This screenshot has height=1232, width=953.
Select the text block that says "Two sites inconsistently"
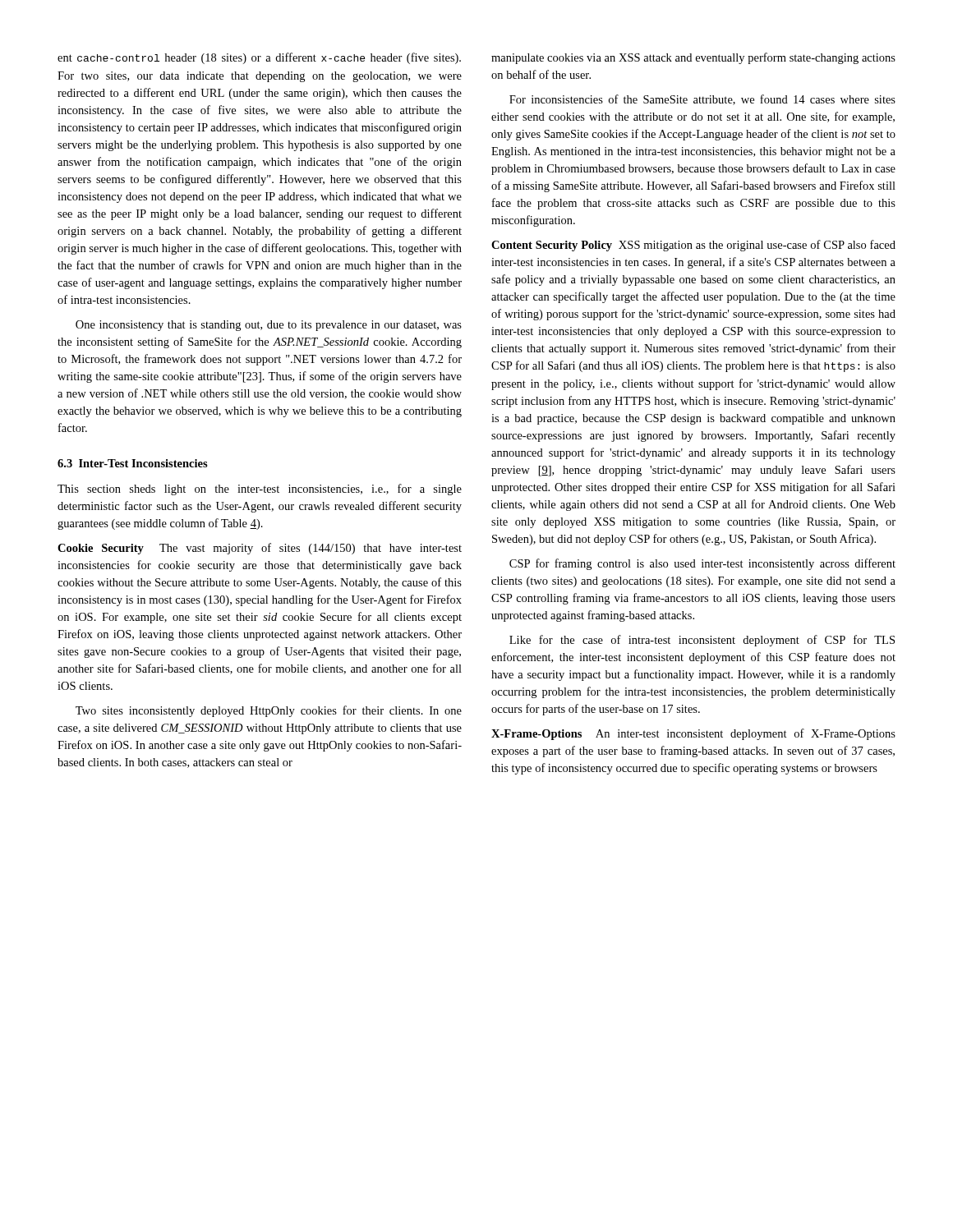[x=260, y=737]
